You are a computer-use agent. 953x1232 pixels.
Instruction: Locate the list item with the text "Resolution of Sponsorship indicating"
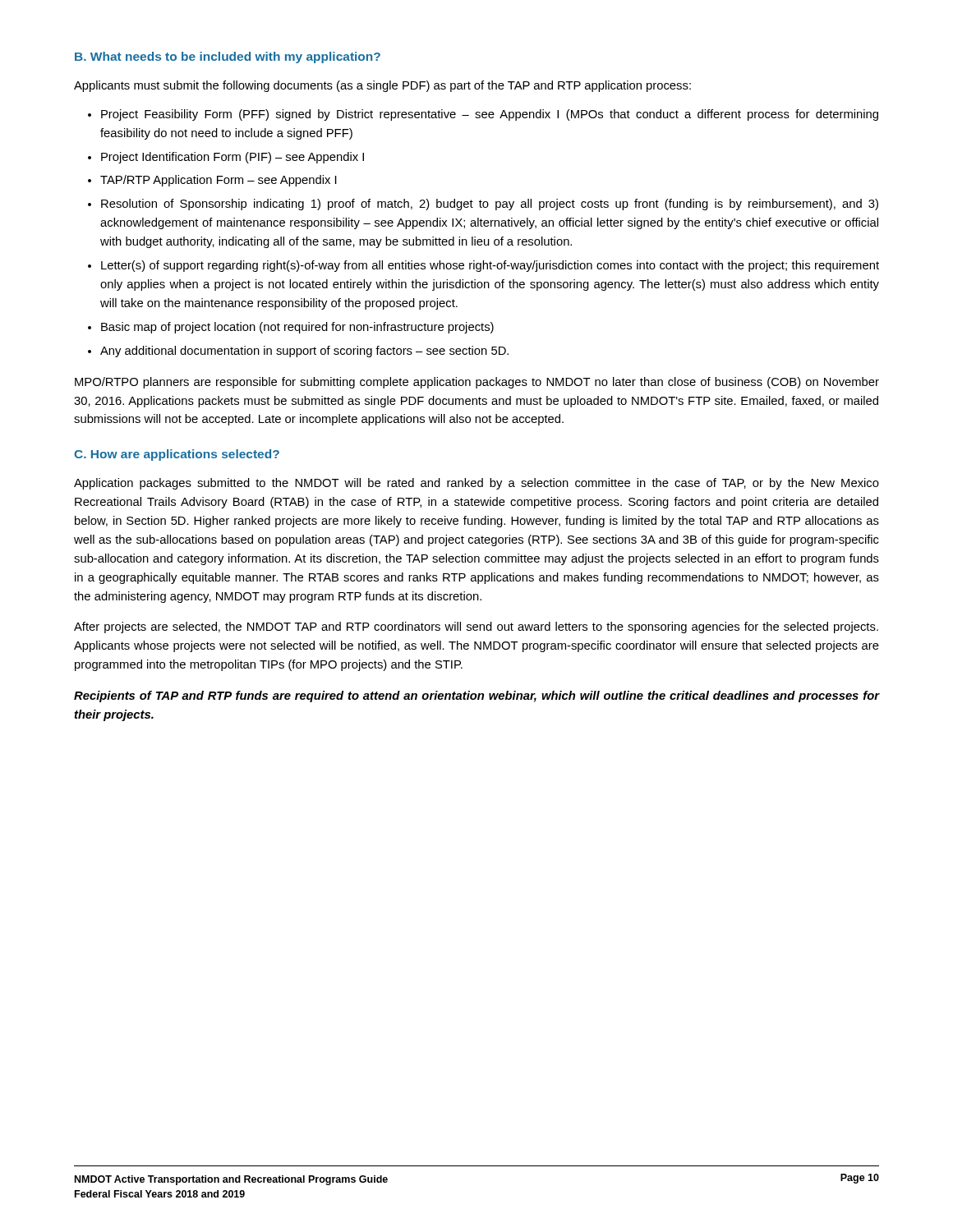coord(490,223)
